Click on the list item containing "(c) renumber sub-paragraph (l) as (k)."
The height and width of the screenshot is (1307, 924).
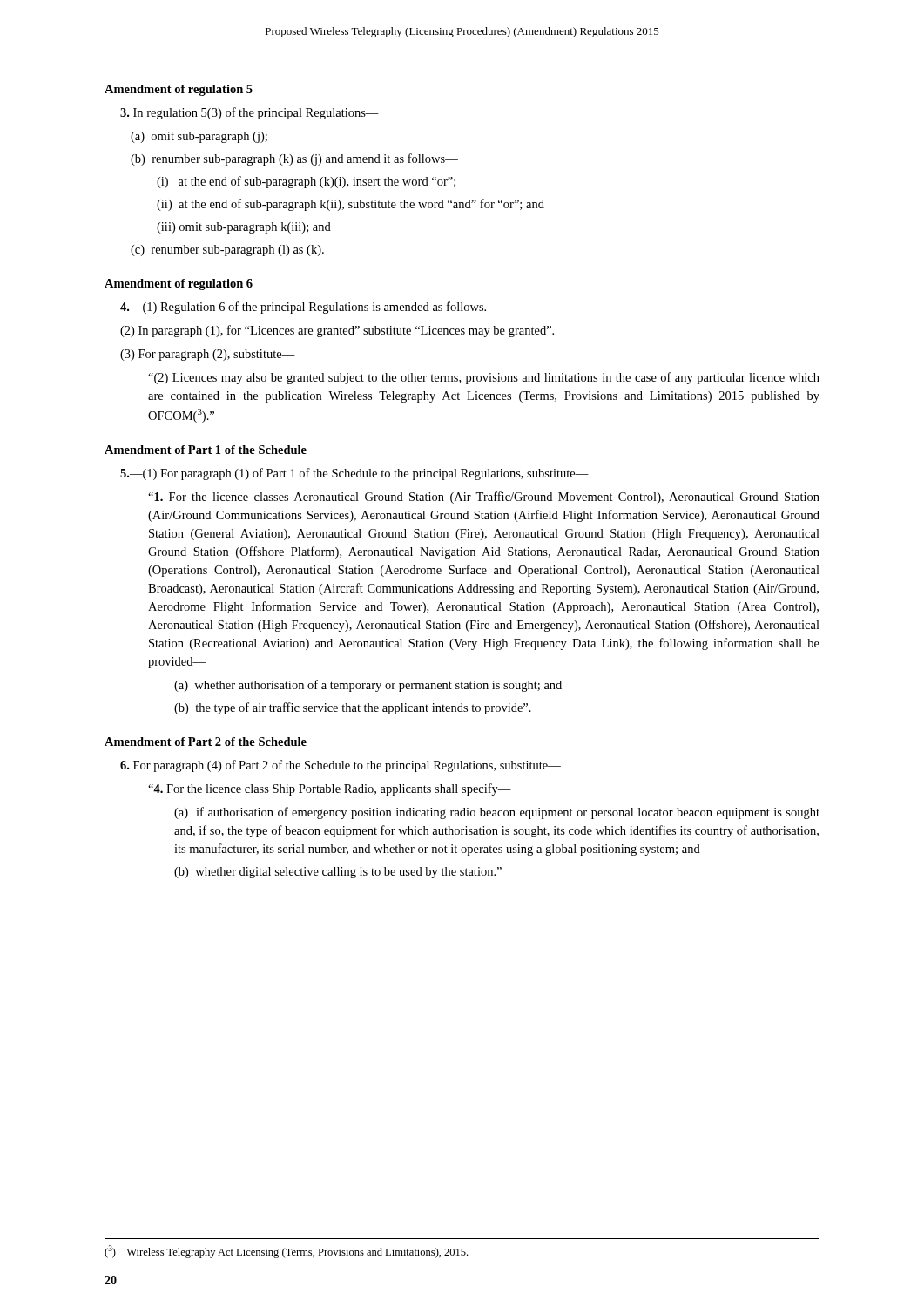228,249
